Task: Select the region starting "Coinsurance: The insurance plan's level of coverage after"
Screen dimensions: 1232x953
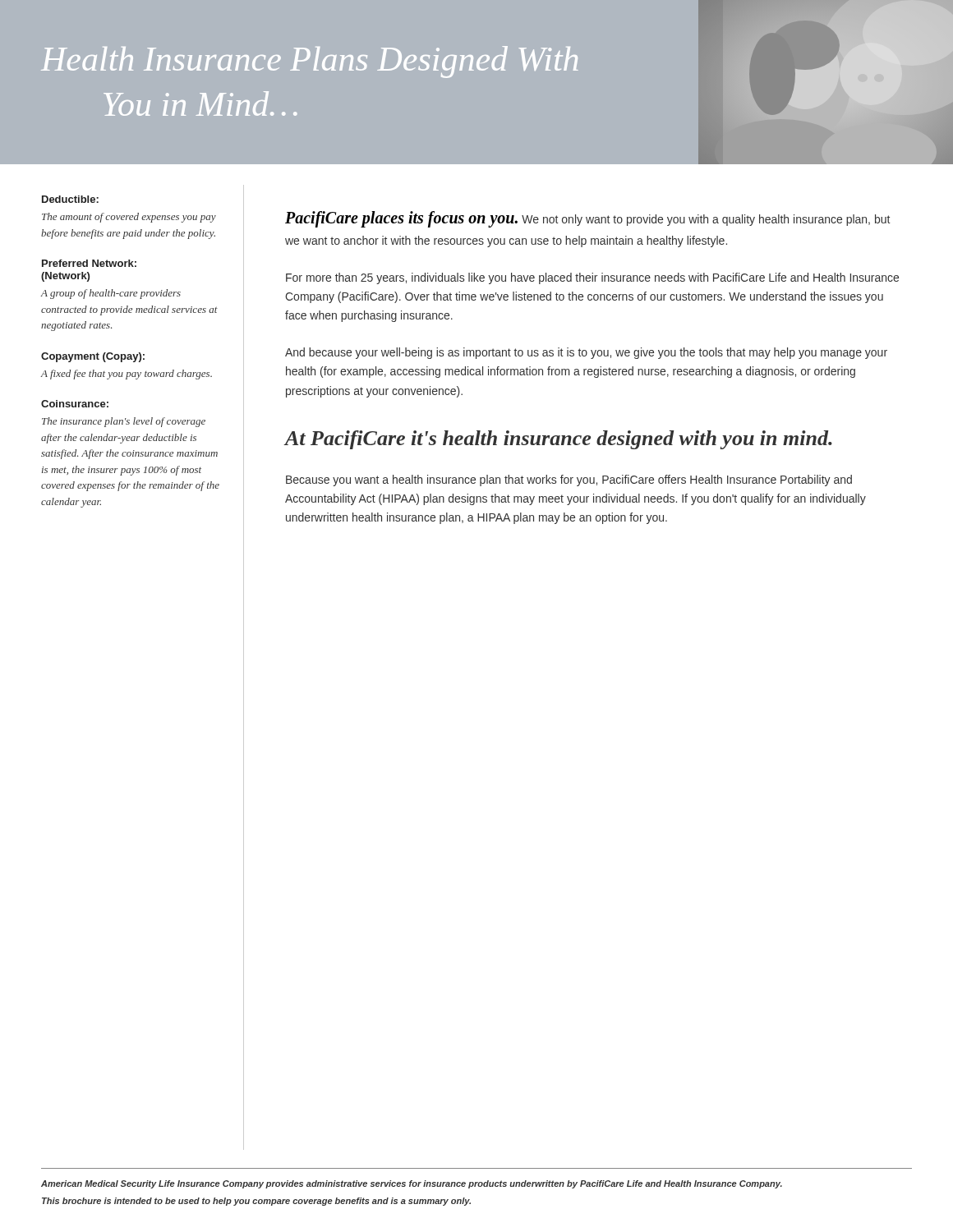Action: (x=131, y=453)
